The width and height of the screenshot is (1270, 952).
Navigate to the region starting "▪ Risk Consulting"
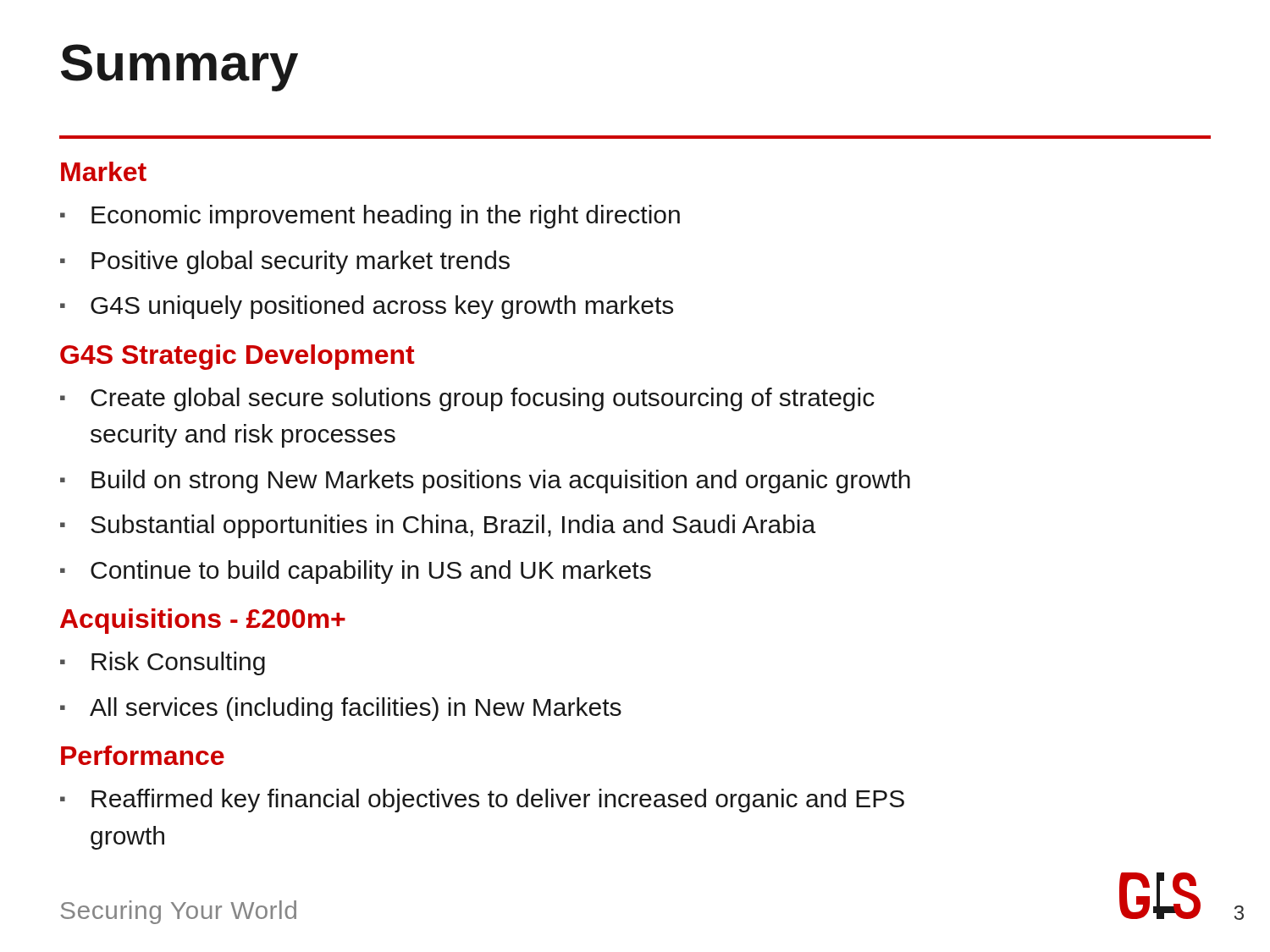[163, 663]
